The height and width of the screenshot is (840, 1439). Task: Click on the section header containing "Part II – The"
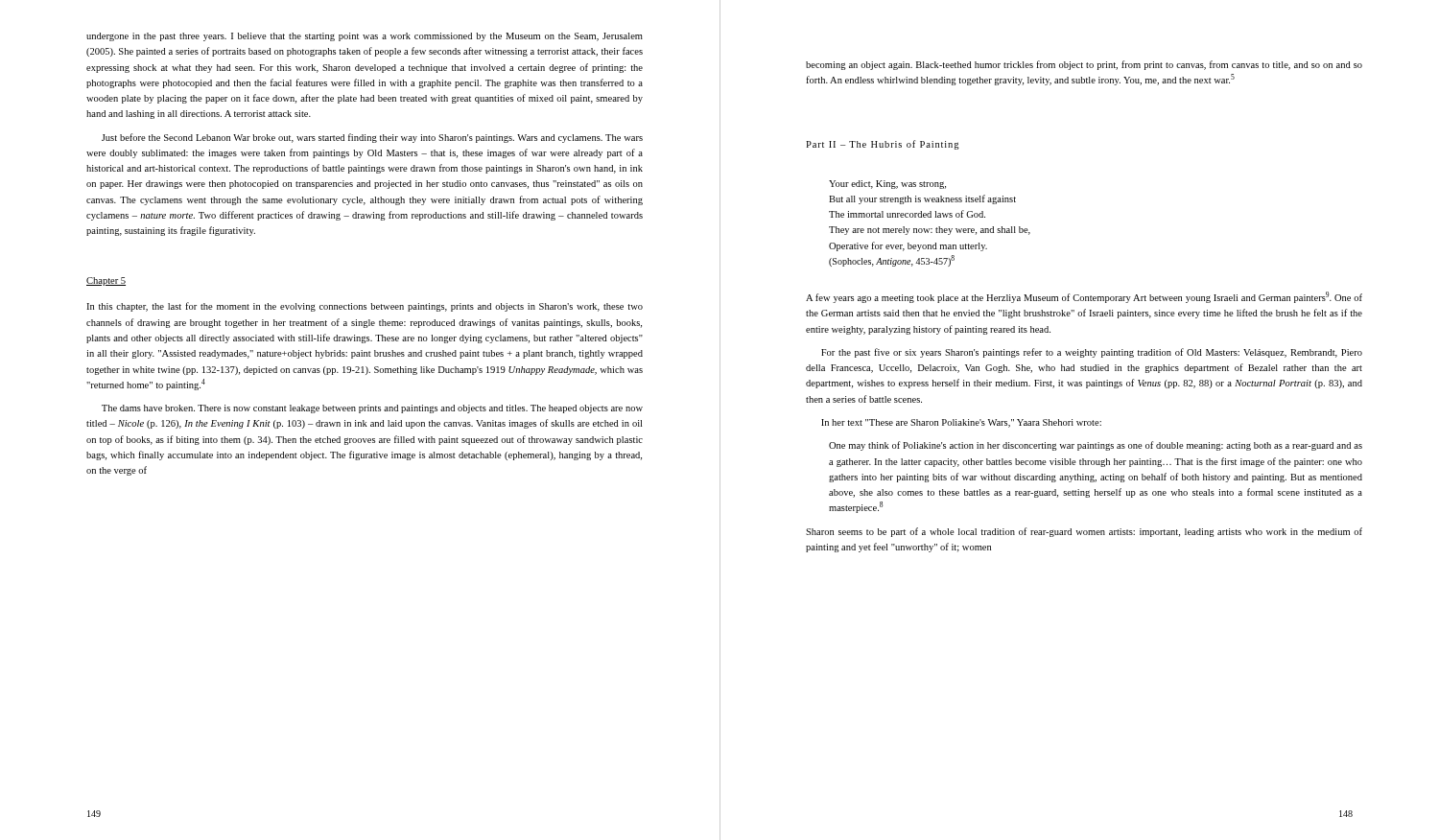883,144
